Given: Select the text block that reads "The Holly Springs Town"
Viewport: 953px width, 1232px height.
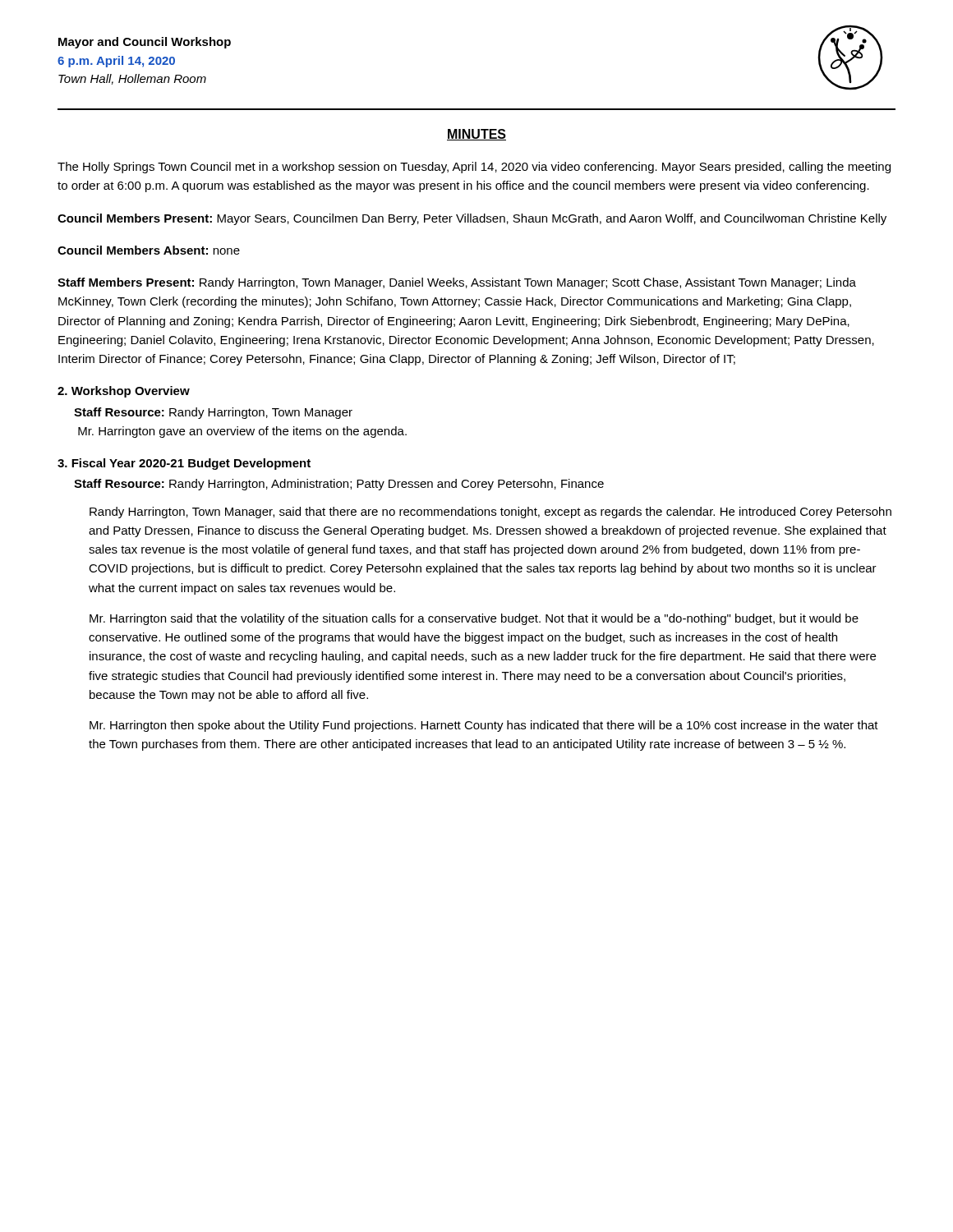Looking at the screenshot, I should click(x=474, y=176).
